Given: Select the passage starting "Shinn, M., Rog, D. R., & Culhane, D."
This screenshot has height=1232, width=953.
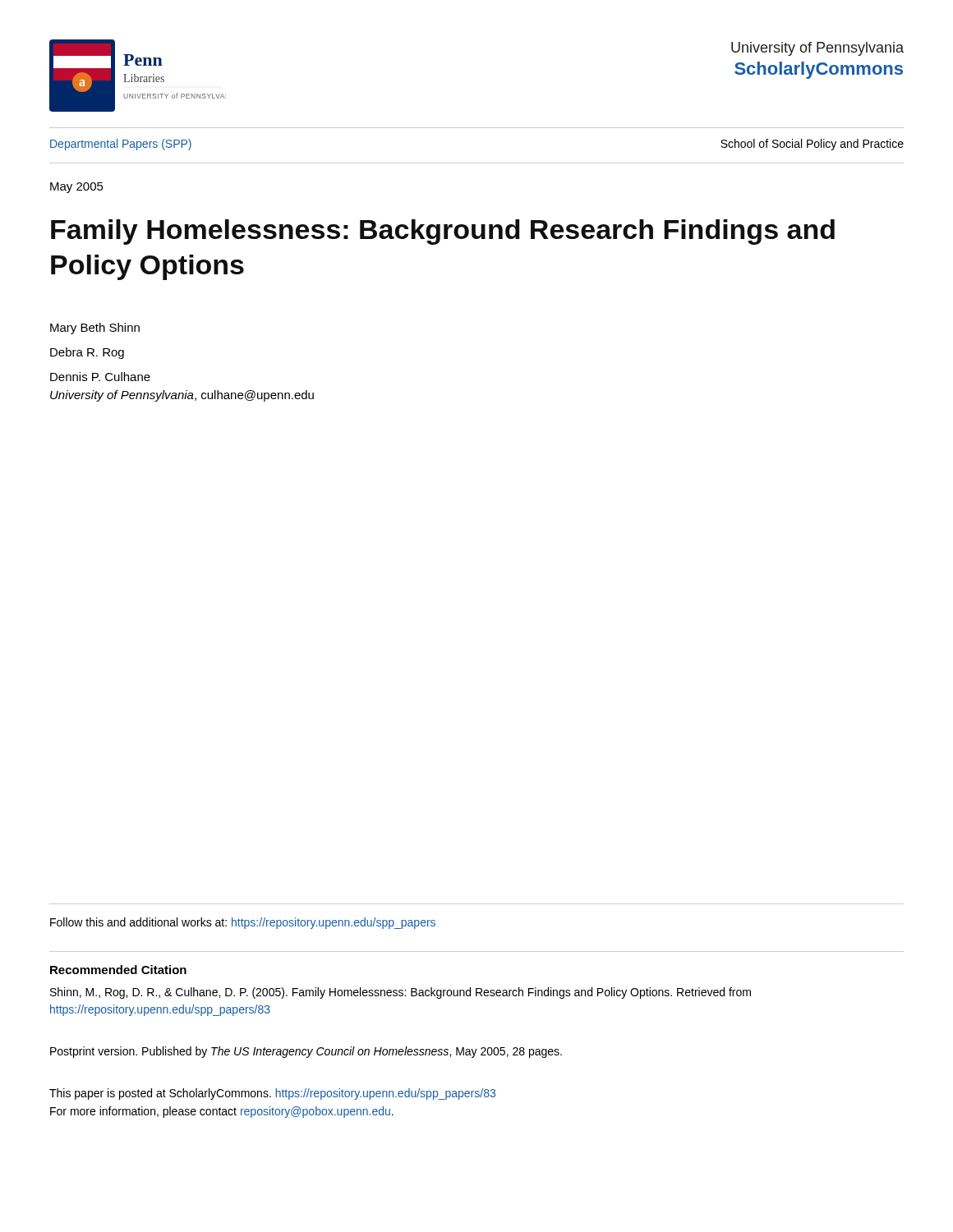Looking at the screenshot, I should coord(400,1001).
